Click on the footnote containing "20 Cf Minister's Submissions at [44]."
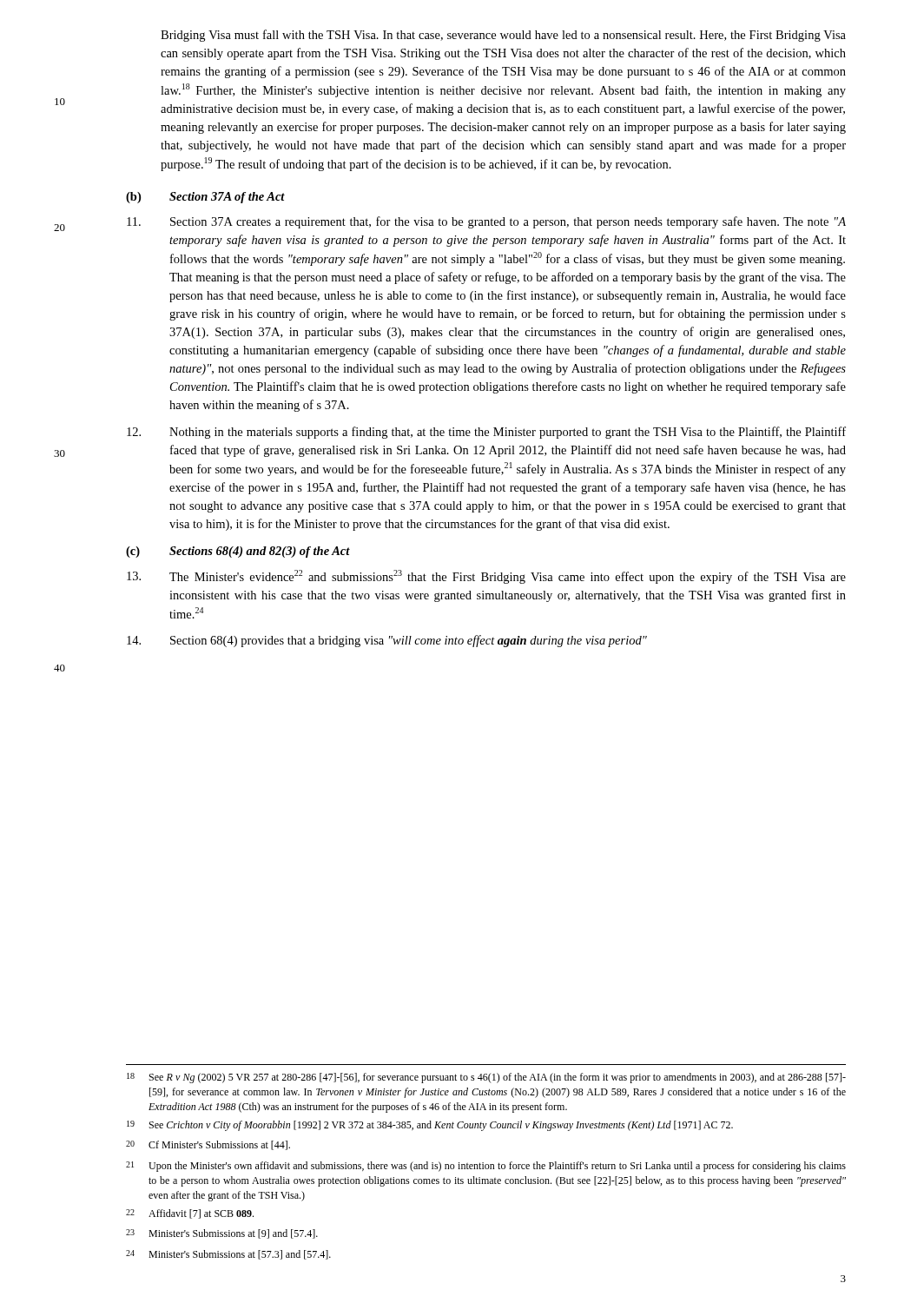This screenshot has width=924, height=1303. [208, 1145]
